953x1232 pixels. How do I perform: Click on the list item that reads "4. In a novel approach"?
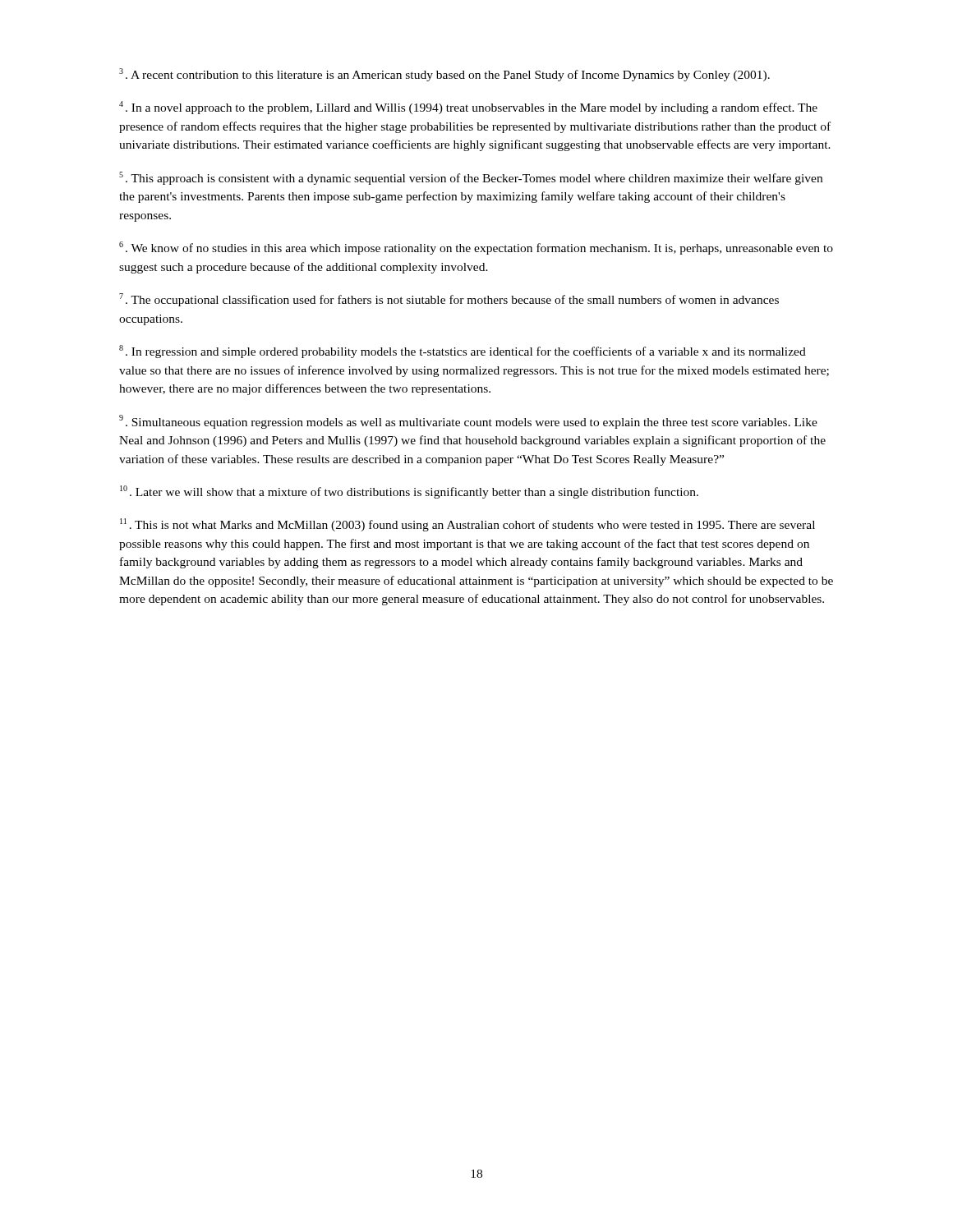point(475,126)
